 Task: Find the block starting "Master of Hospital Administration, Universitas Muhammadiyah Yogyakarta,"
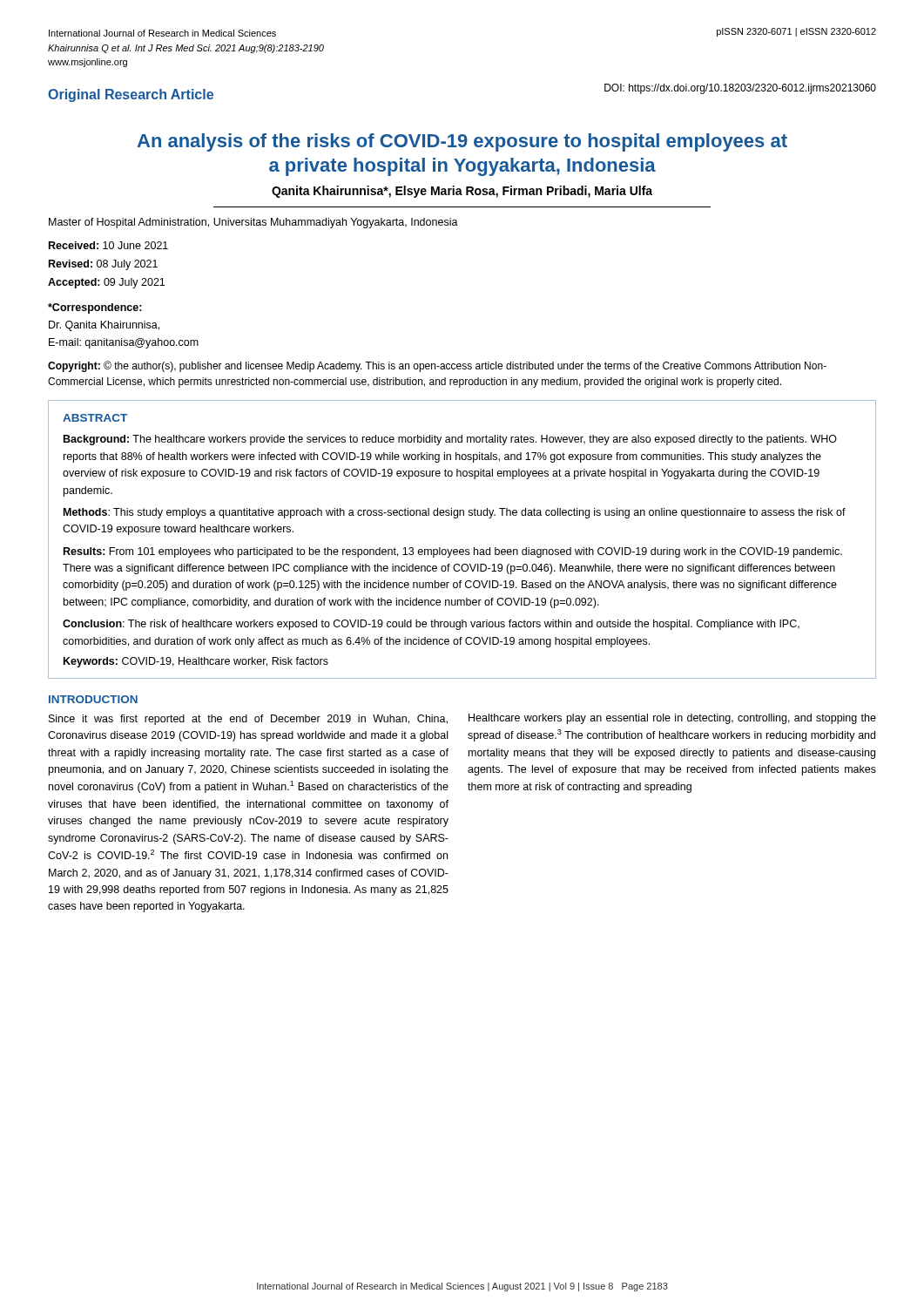253,222
